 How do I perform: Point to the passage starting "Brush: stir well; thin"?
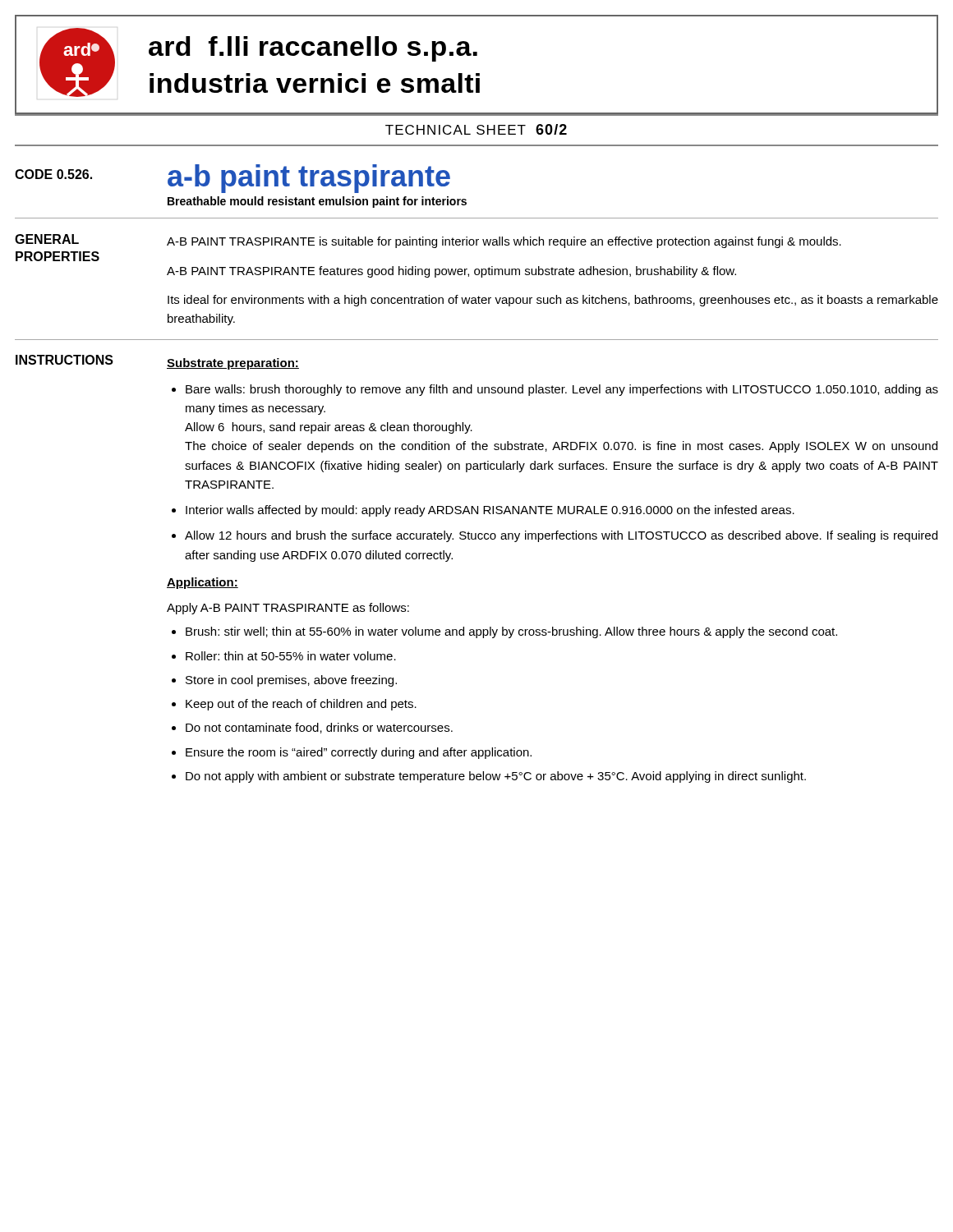[x=512, y=632]
